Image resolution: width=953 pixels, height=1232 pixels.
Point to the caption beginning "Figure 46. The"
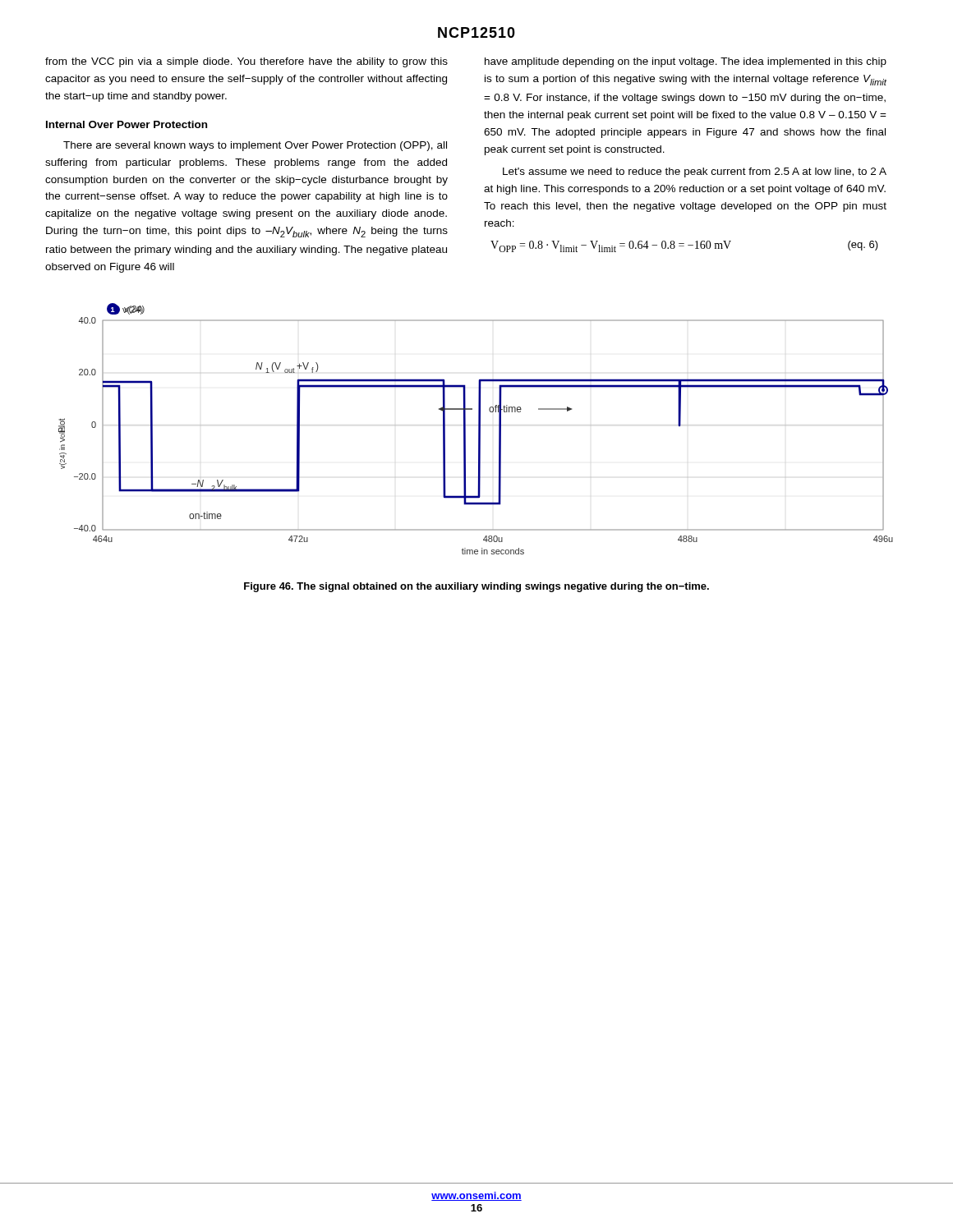476,586
